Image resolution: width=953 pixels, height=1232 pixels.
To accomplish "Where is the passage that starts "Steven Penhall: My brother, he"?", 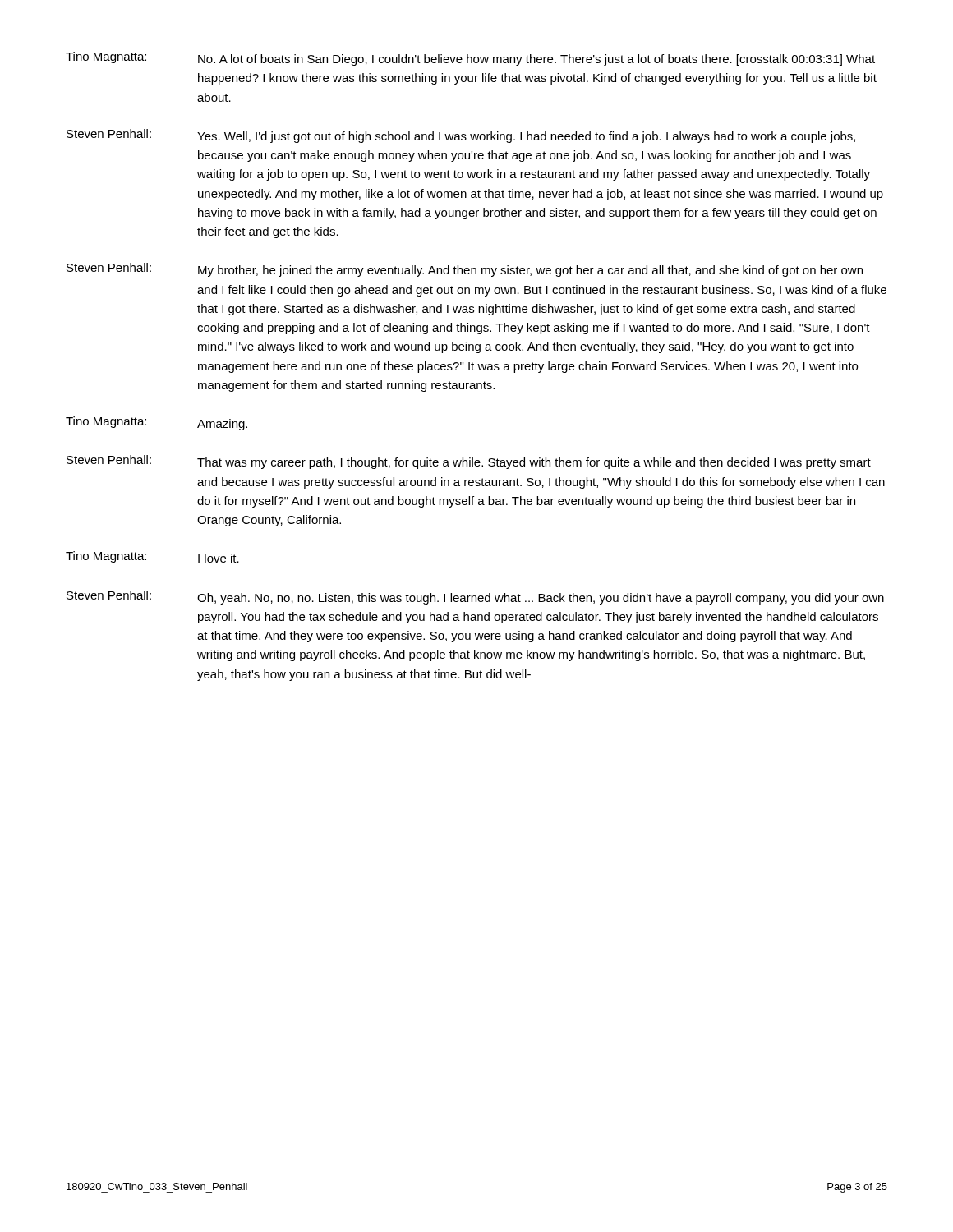I will [x=476, y=327].
